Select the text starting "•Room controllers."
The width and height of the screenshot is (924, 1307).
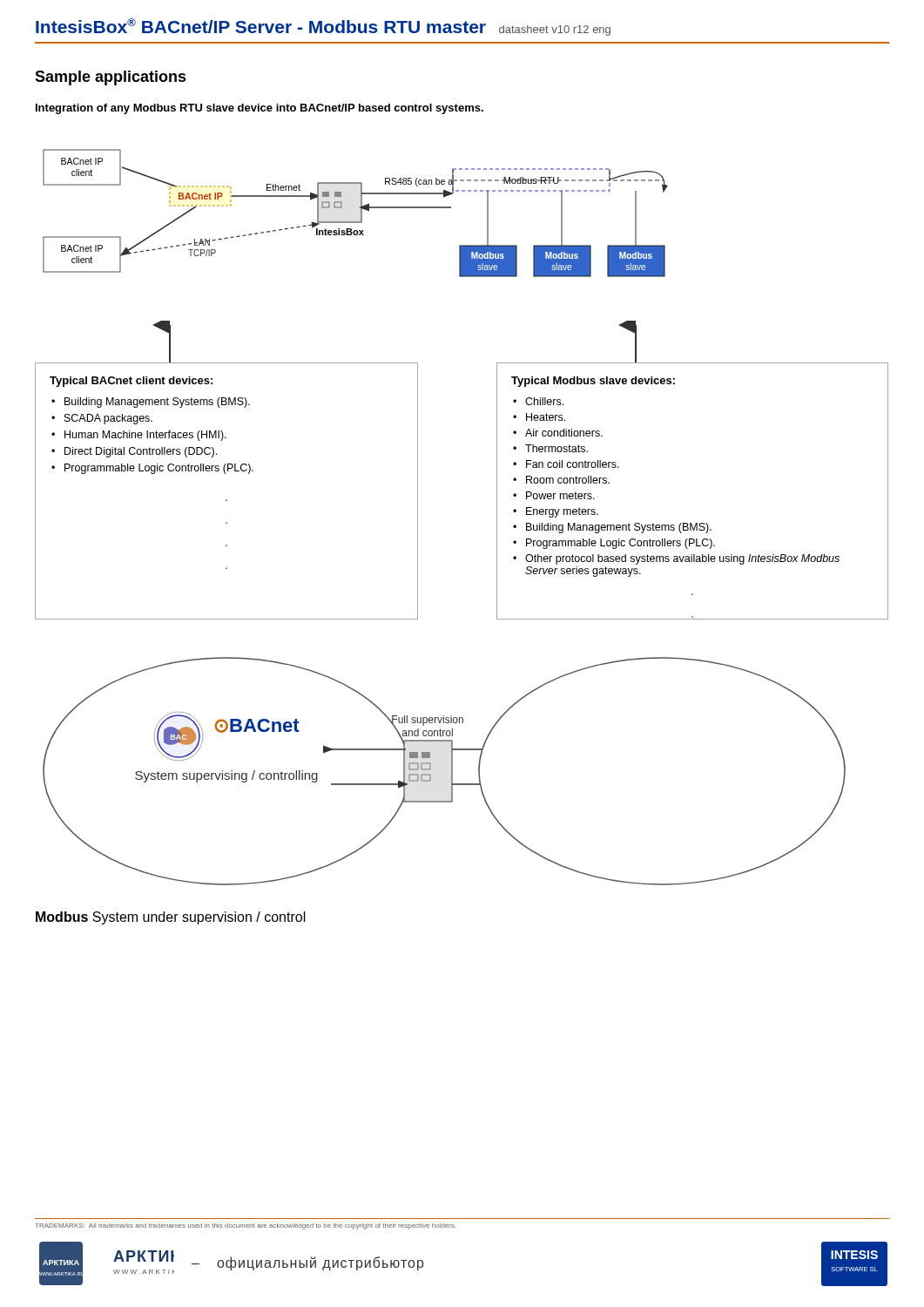pos(562,480)
